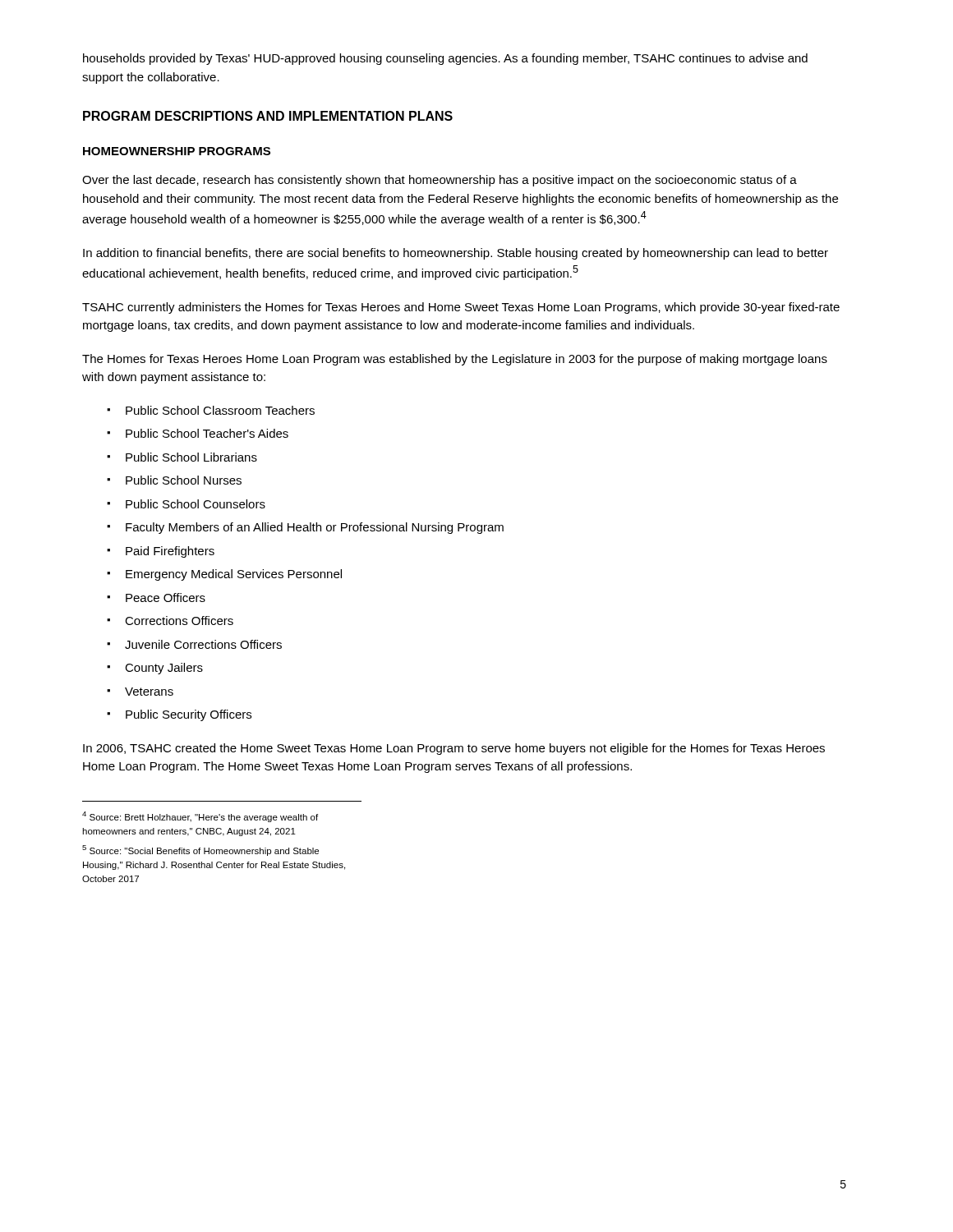Select the list item with the text "Public School Counselors"
Viewport: 953px width, 1232px height.
coord(195,503)
